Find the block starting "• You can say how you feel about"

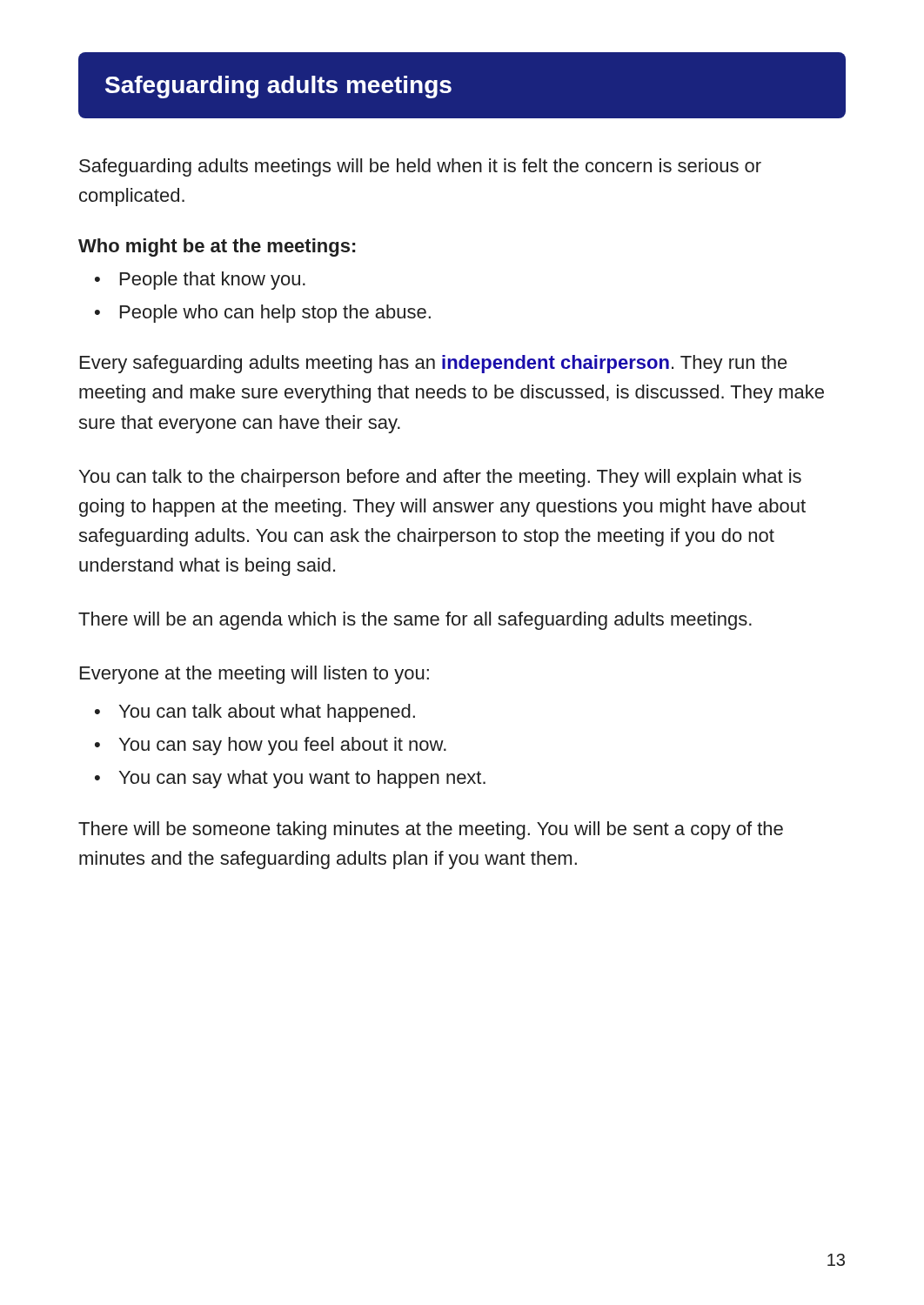(x=271, y=745)
